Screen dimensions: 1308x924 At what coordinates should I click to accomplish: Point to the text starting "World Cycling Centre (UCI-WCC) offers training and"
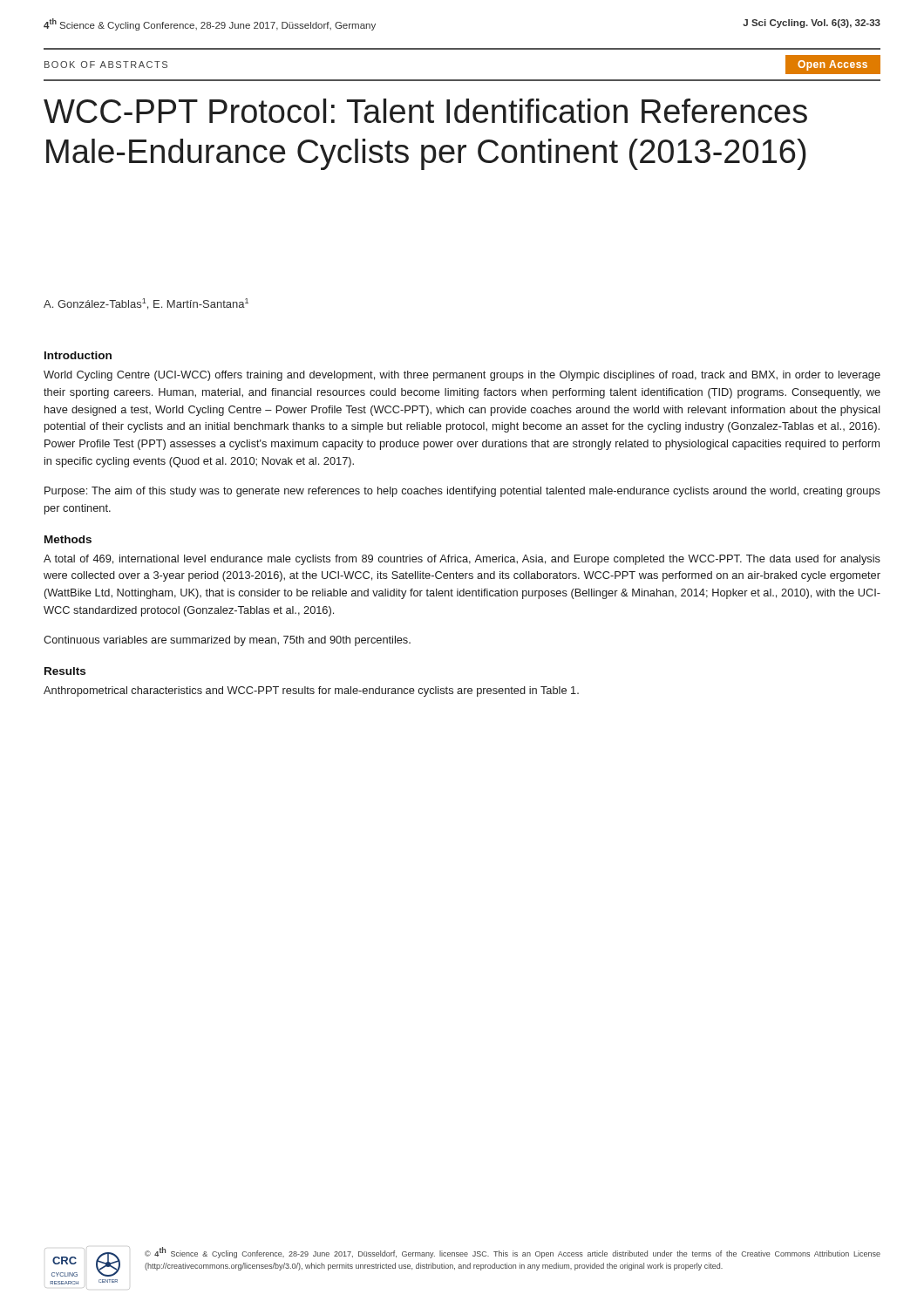pos(462,418)
